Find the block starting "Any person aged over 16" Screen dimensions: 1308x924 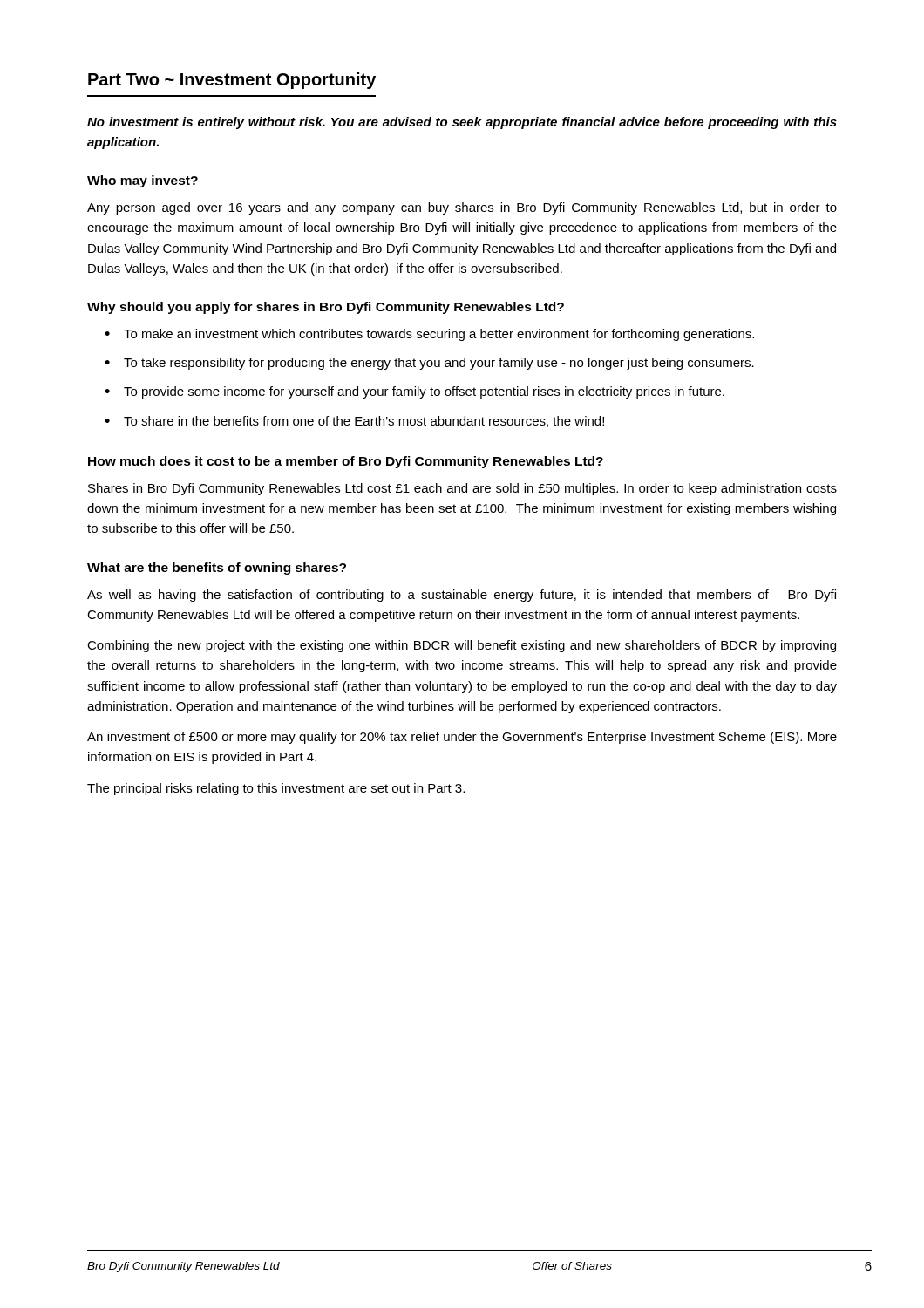(x=462, y=238)
